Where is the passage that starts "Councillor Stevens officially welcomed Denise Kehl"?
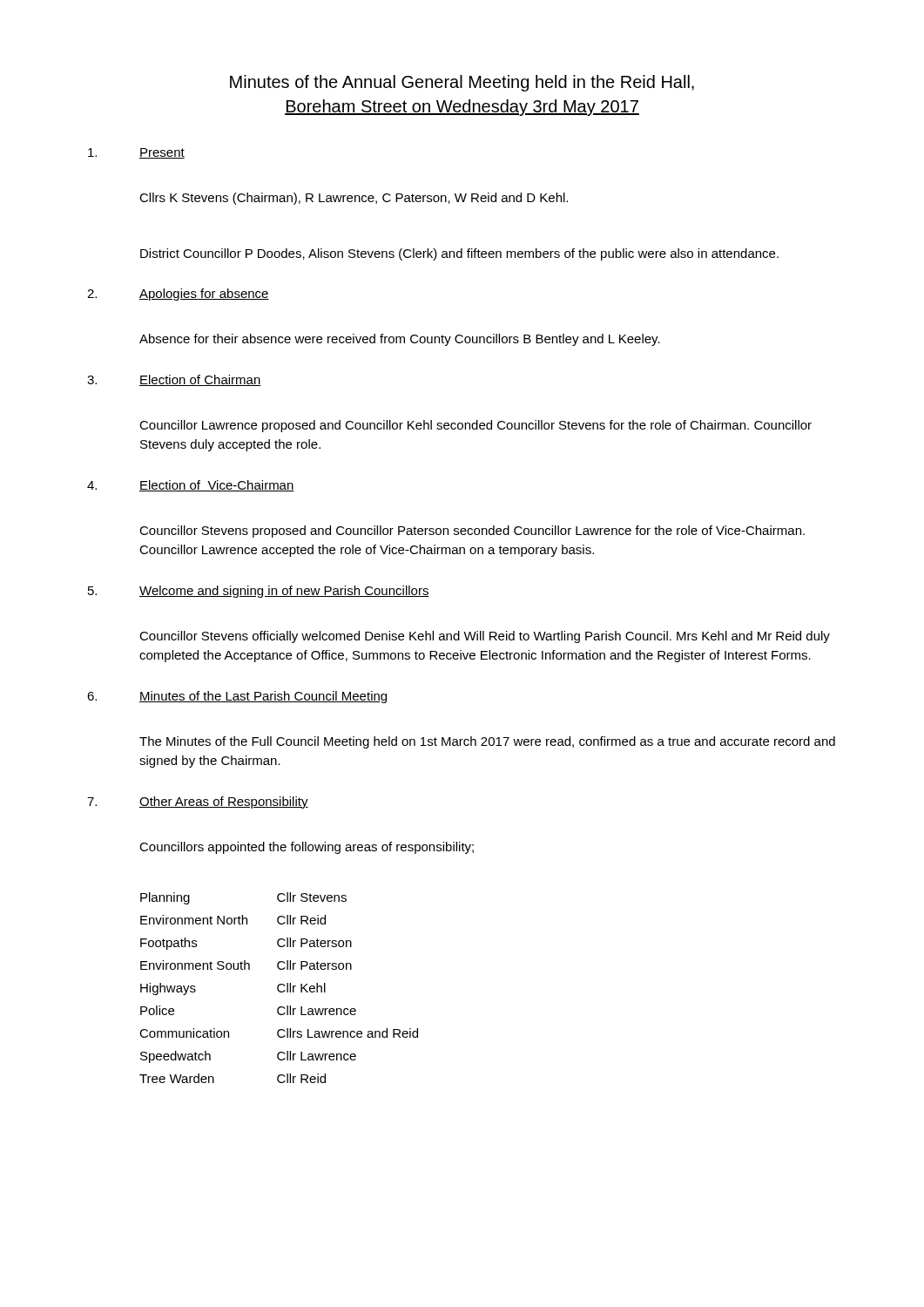 coord(462,643)
